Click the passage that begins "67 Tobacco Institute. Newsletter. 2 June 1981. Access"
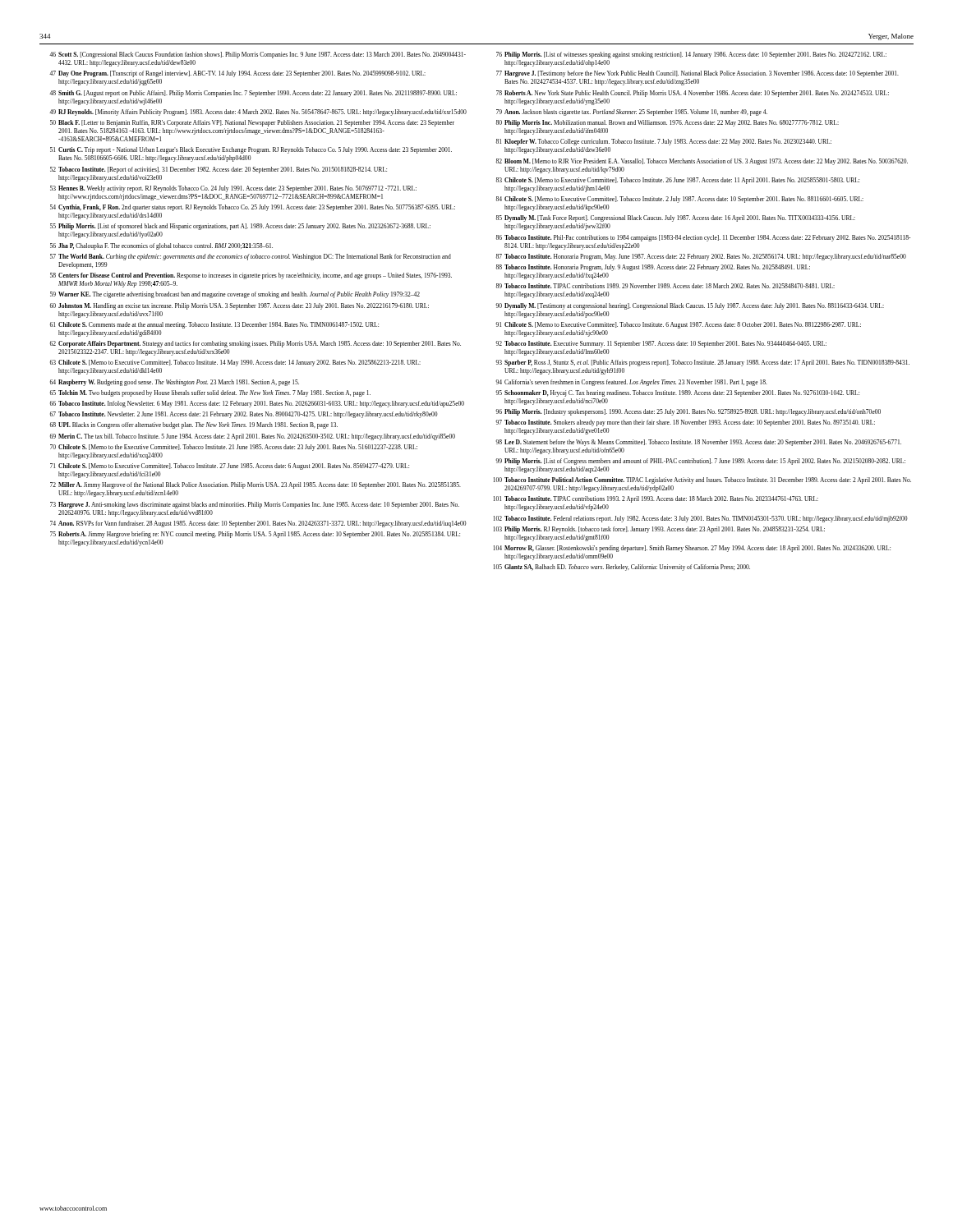Image resolution: width=953 pixels, height=1232 pixels. [x=253, y=415]
